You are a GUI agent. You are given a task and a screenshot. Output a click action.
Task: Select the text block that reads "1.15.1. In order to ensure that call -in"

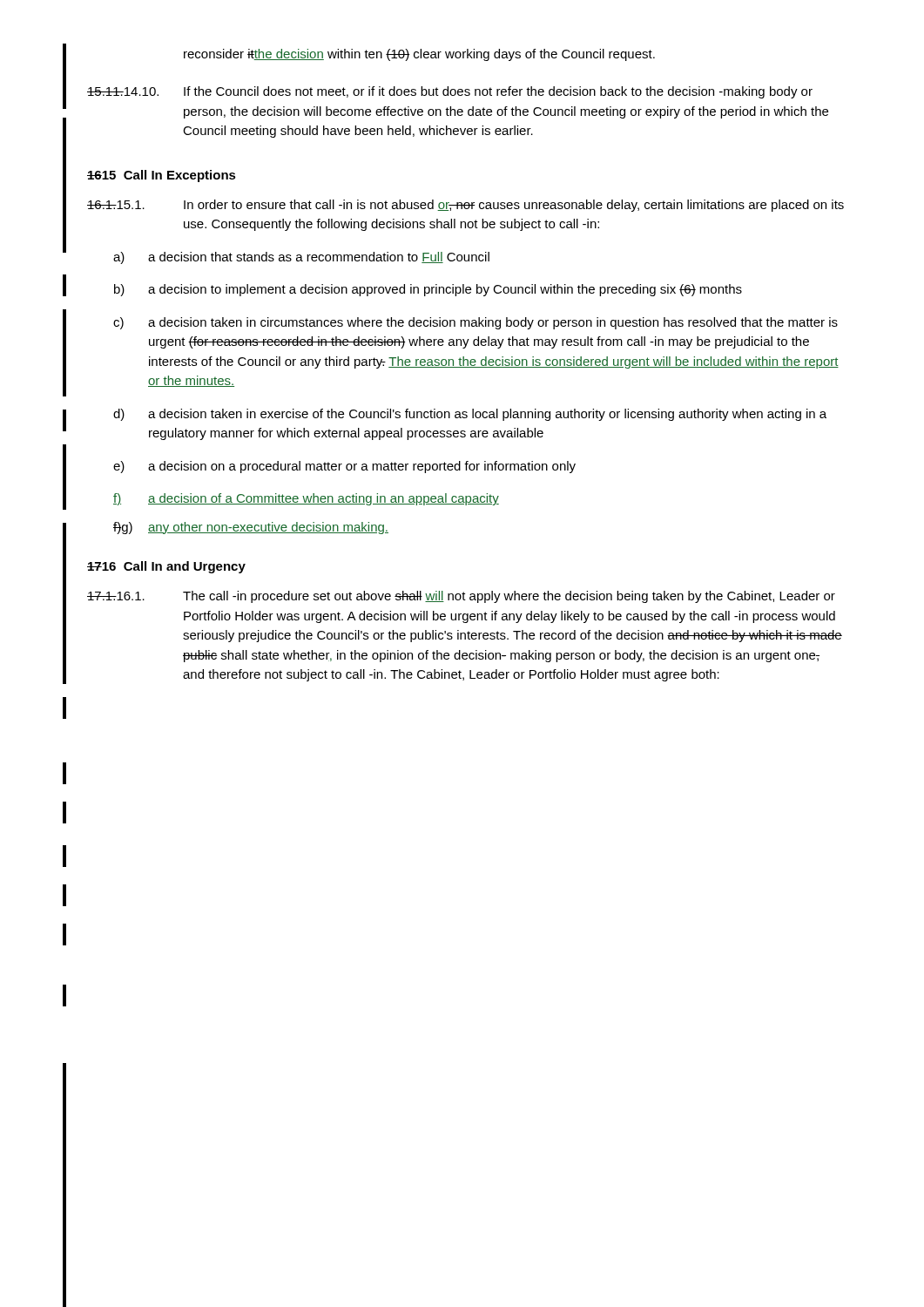coord(466,214)
